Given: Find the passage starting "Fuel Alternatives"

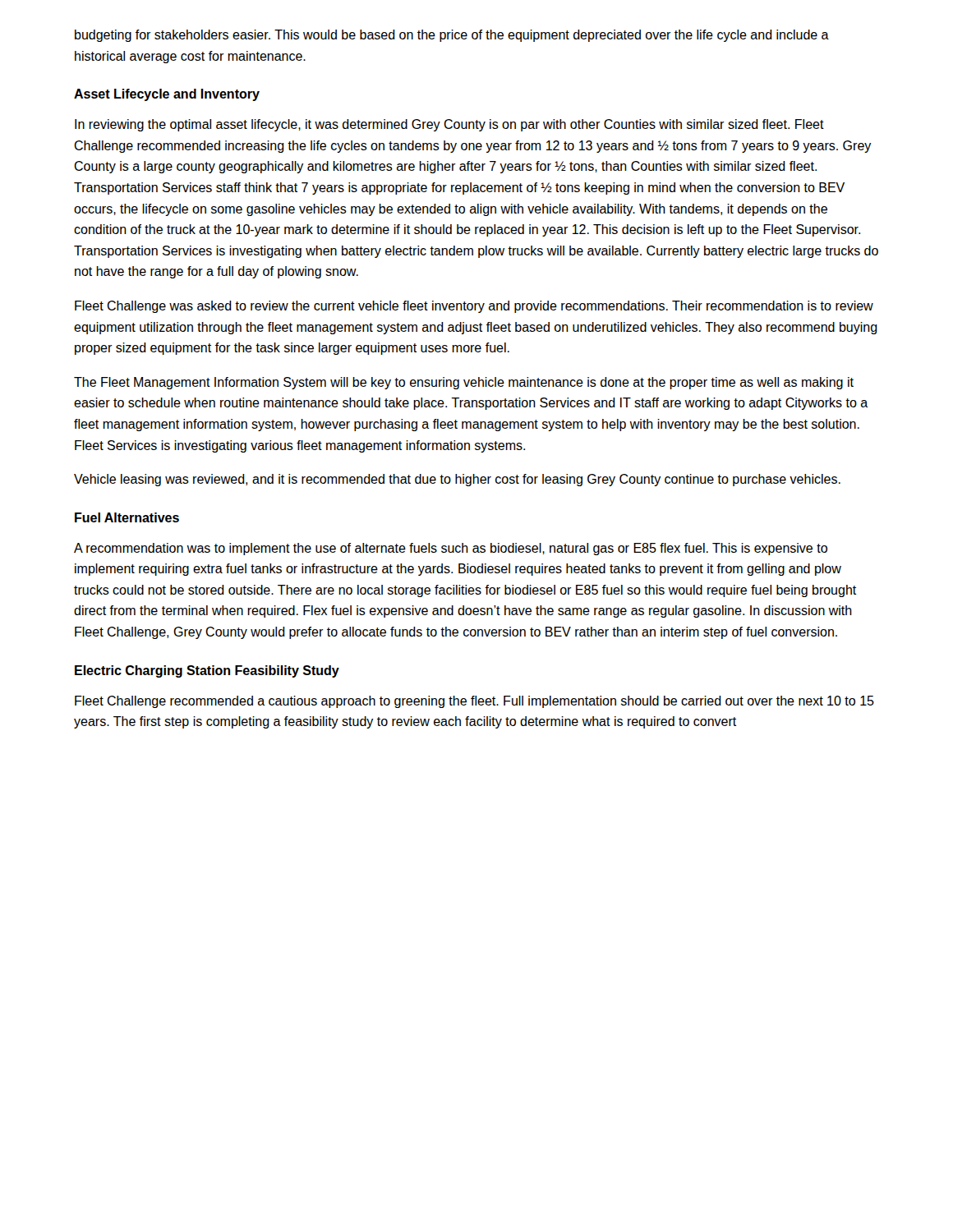Looking at the screenshot, I should point(127,518).
